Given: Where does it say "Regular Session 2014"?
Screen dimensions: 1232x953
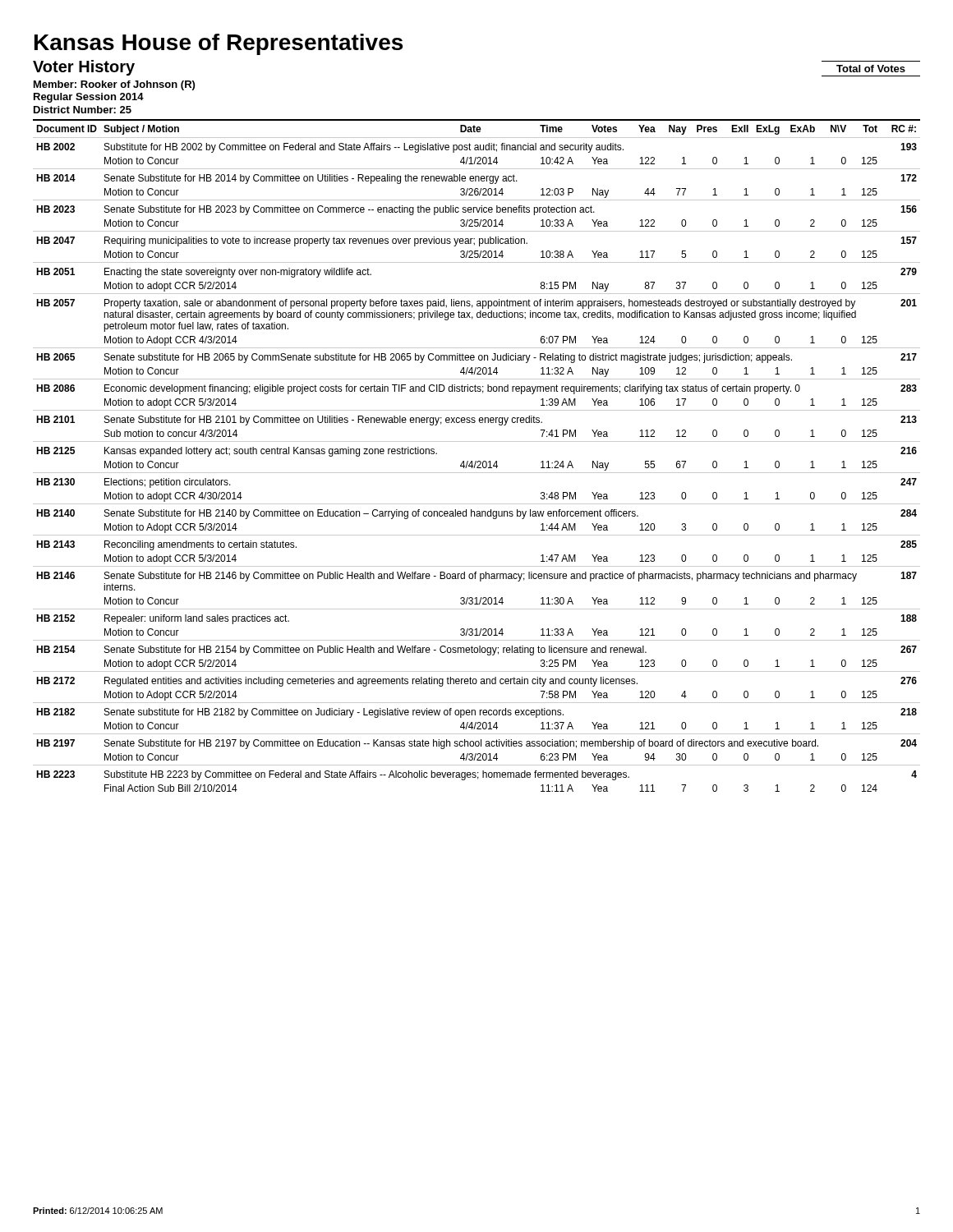Looking at the screenshot, I should tap(88, 96).
